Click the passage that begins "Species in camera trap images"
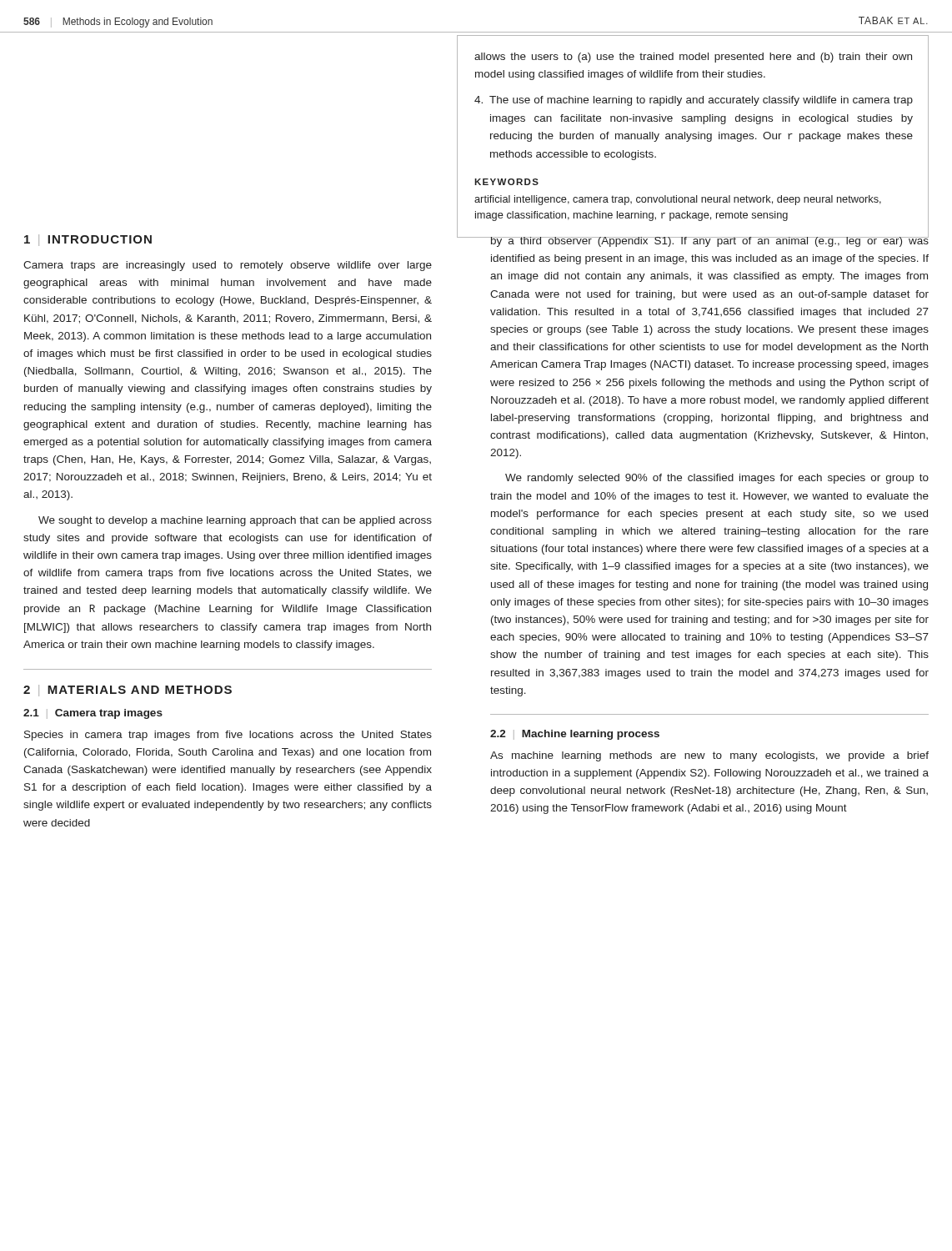 click(228, 778)
